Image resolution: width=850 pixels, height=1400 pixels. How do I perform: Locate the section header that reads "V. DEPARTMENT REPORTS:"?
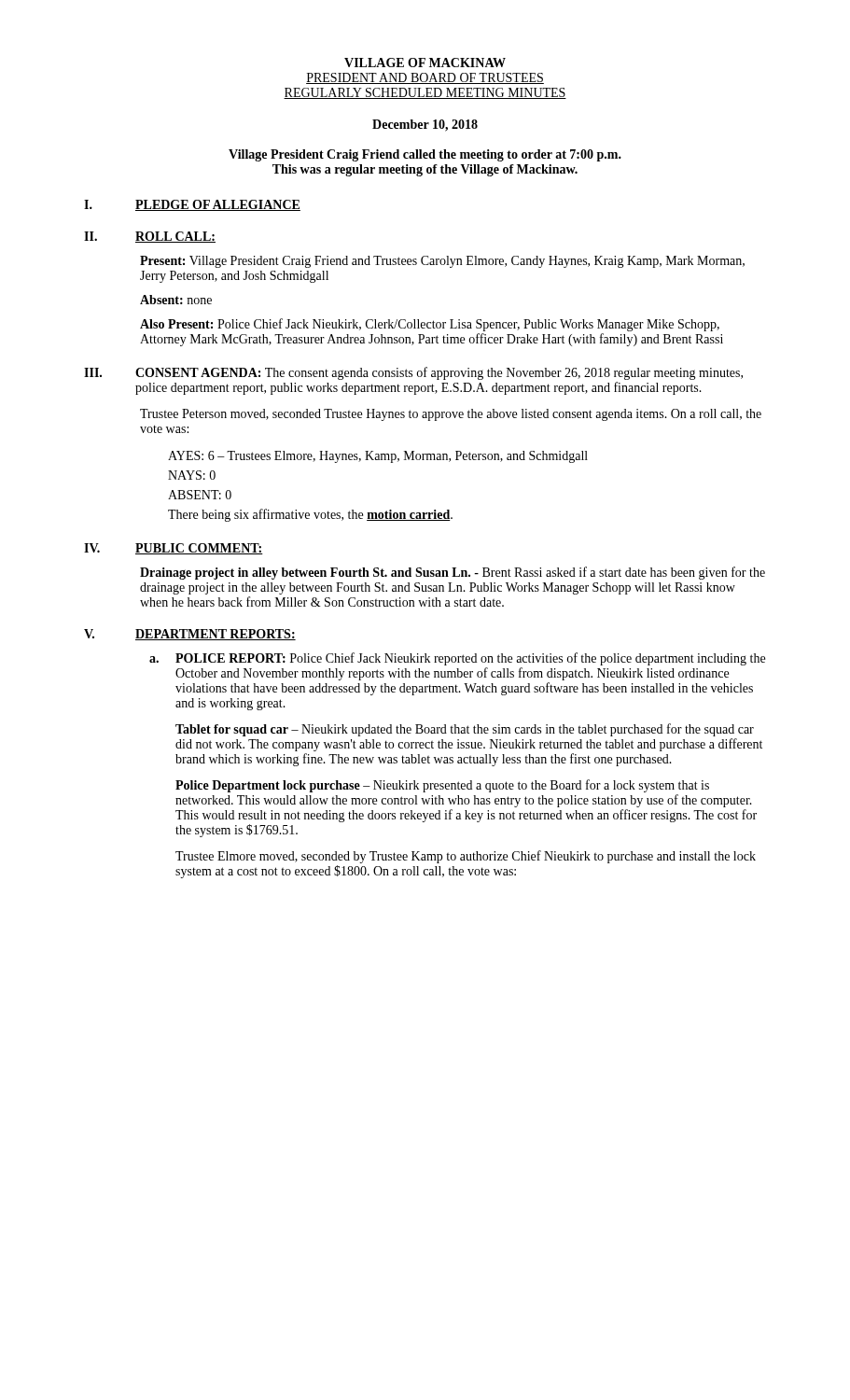tap(190, 635)
